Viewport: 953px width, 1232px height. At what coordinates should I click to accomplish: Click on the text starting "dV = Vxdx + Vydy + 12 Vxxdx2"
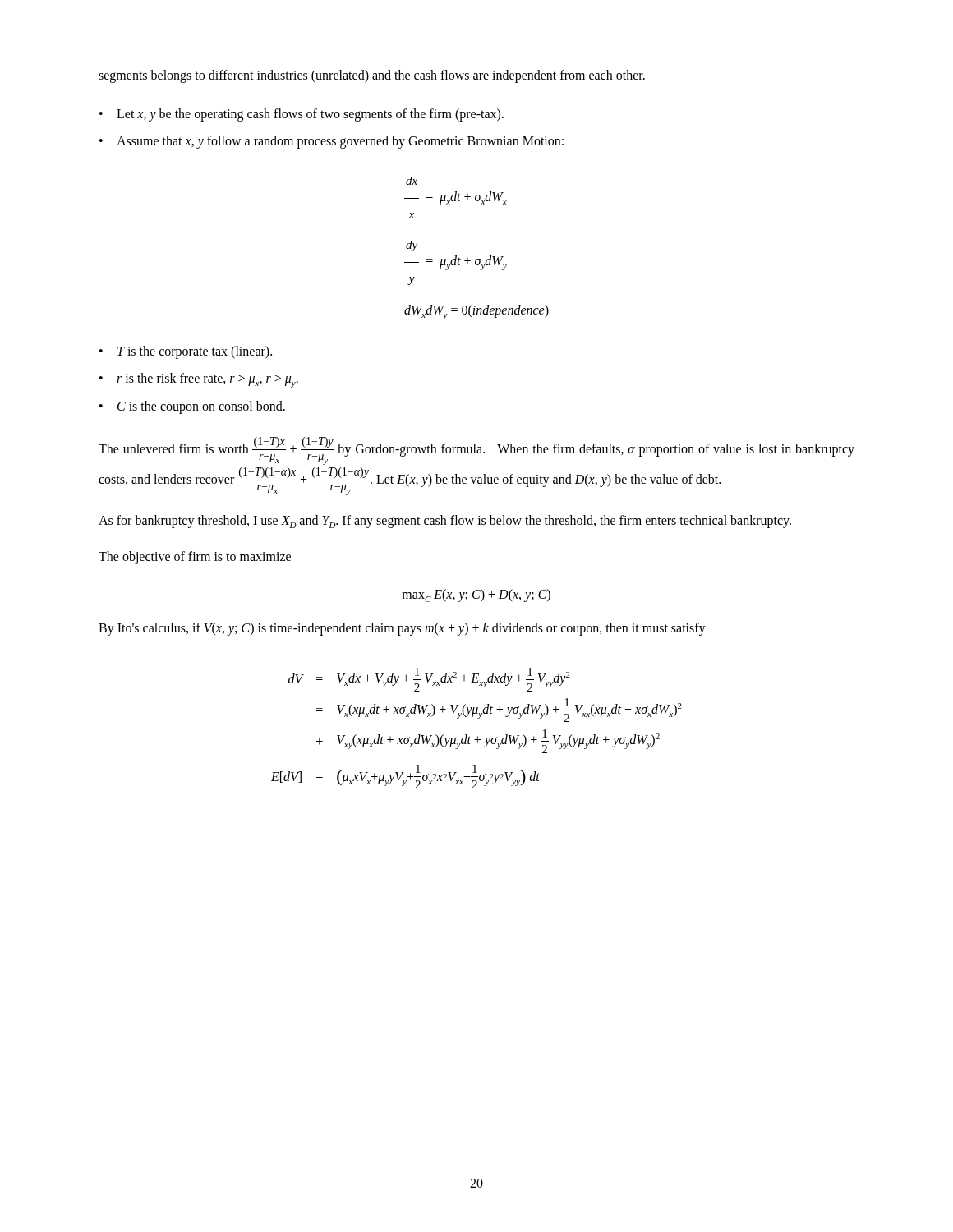click(476, 730)
